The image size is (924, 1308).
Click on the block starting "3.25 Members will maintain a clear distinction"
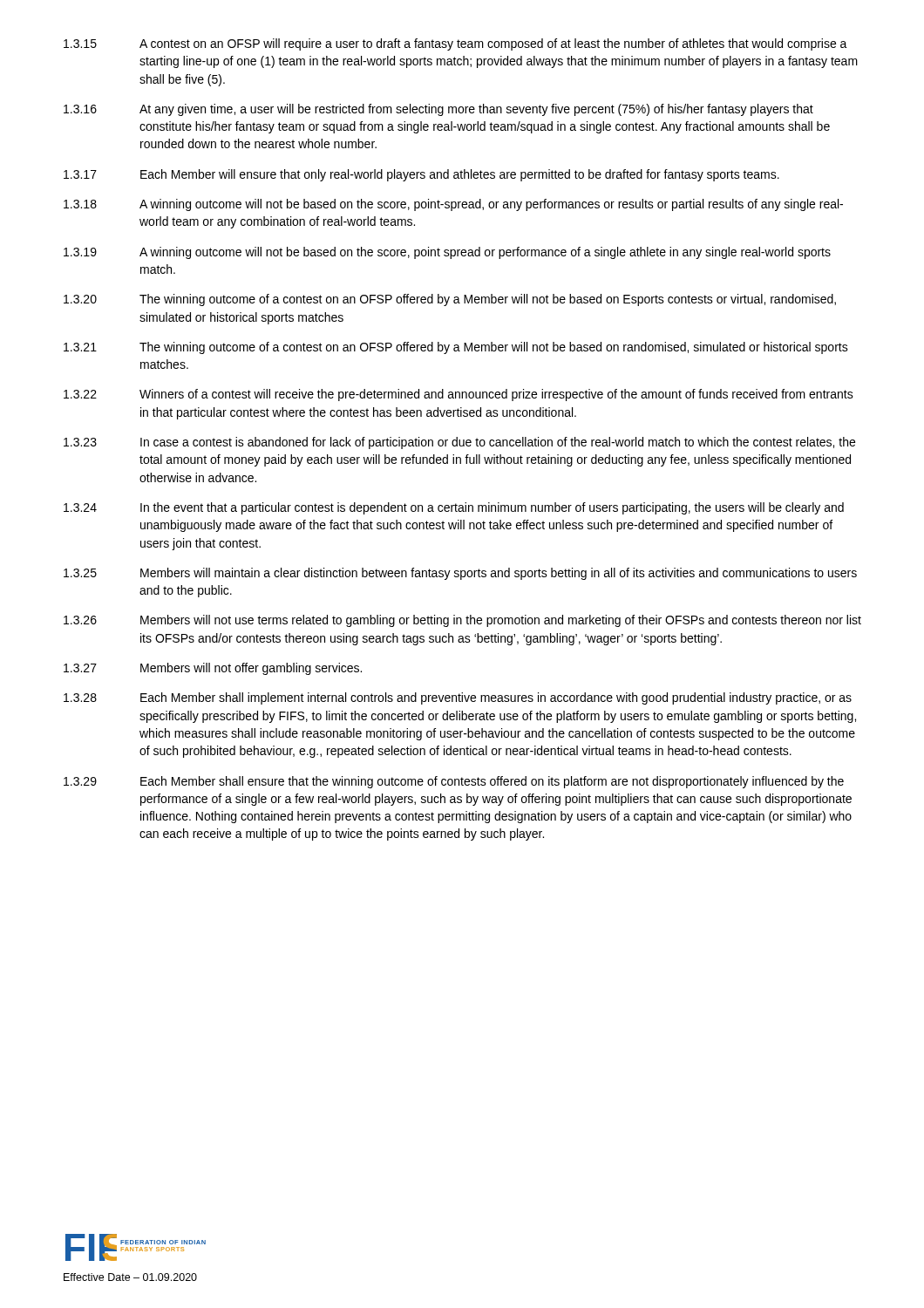click(x=462, y=582)
